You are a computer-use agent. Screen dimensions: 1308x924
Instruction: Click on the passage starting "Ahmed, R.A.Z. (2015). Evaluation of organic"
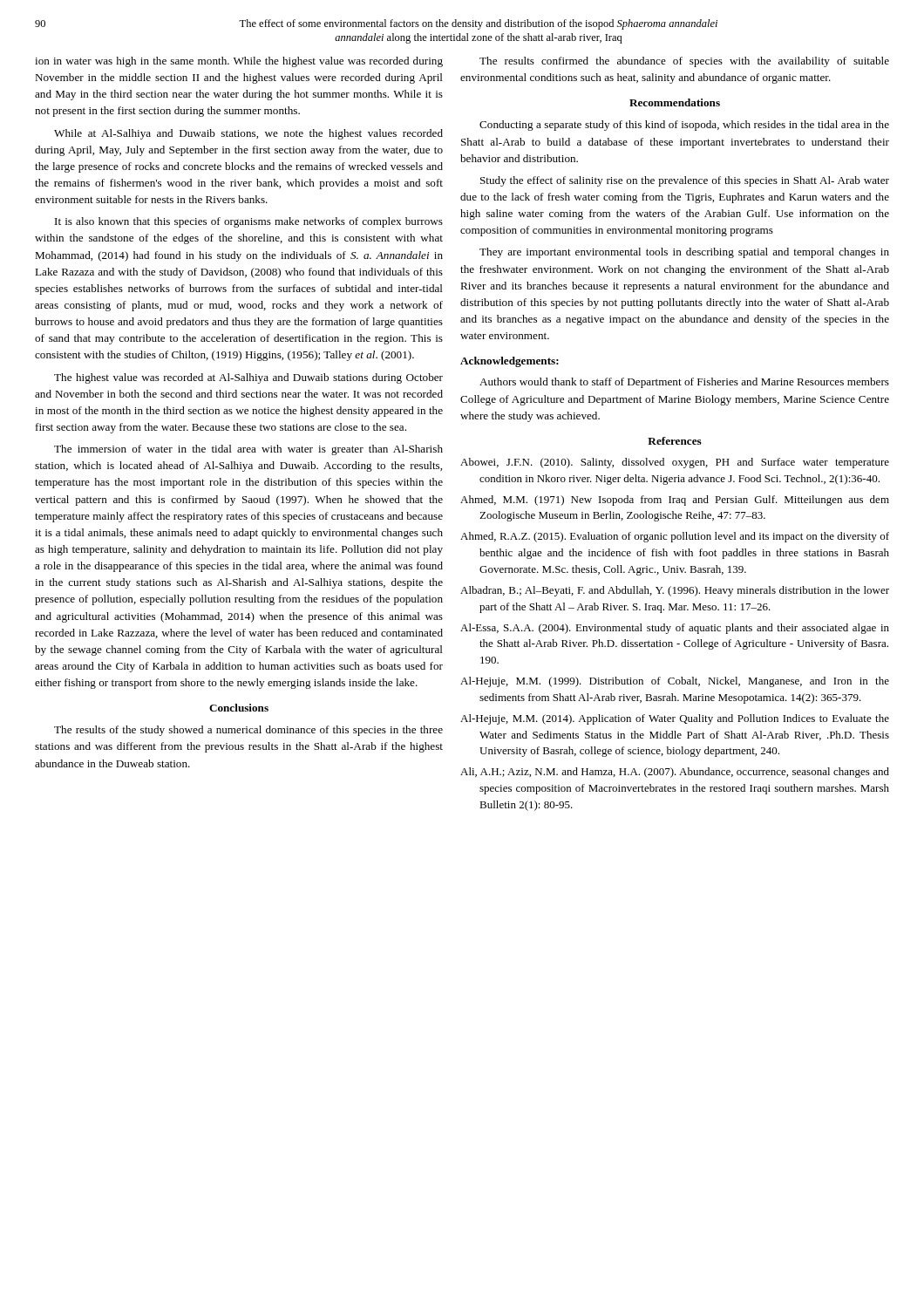pos(675,553)
